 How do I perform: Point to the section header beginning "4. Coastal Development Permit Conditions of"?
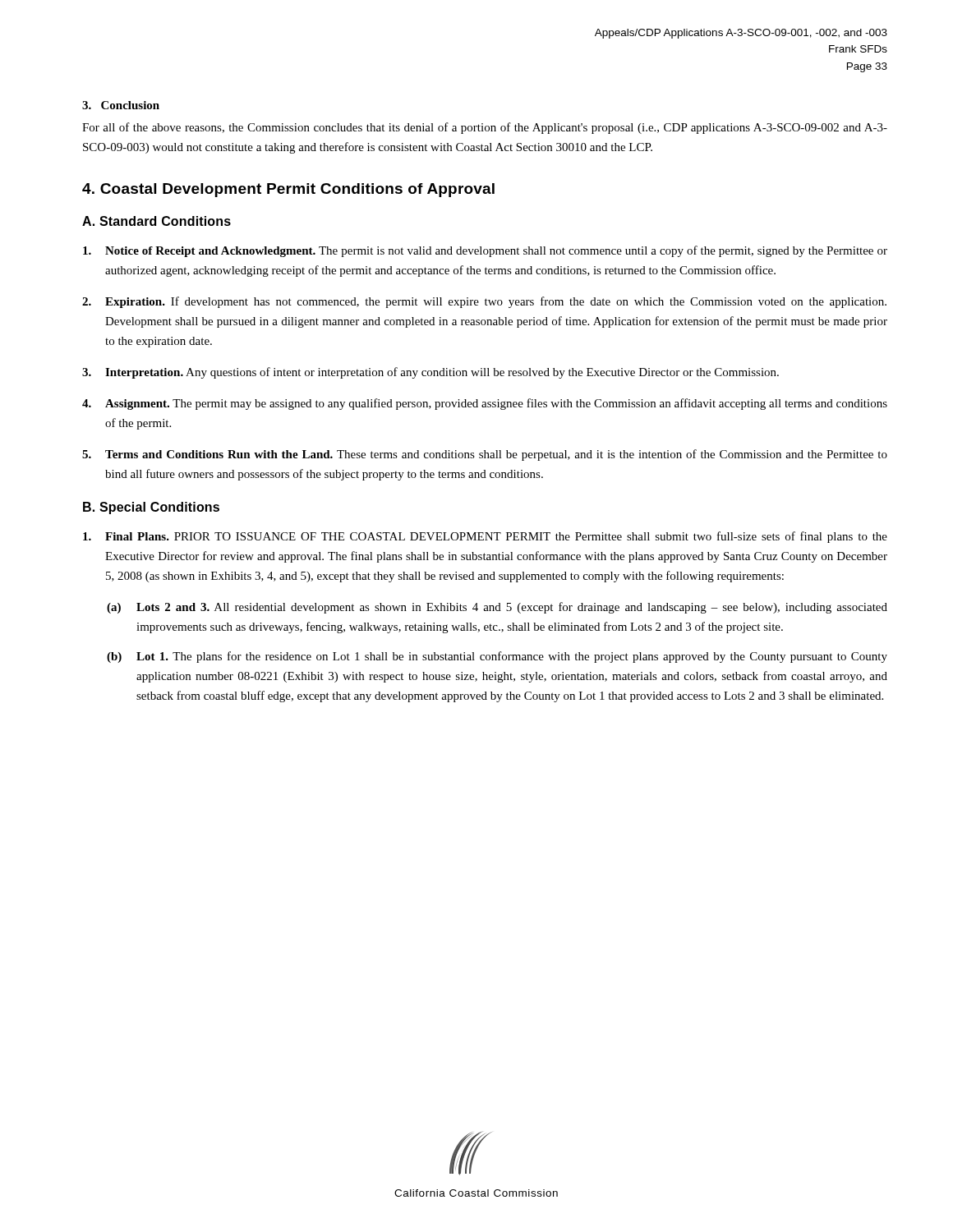pyautogui.click(x=289, y=188)
